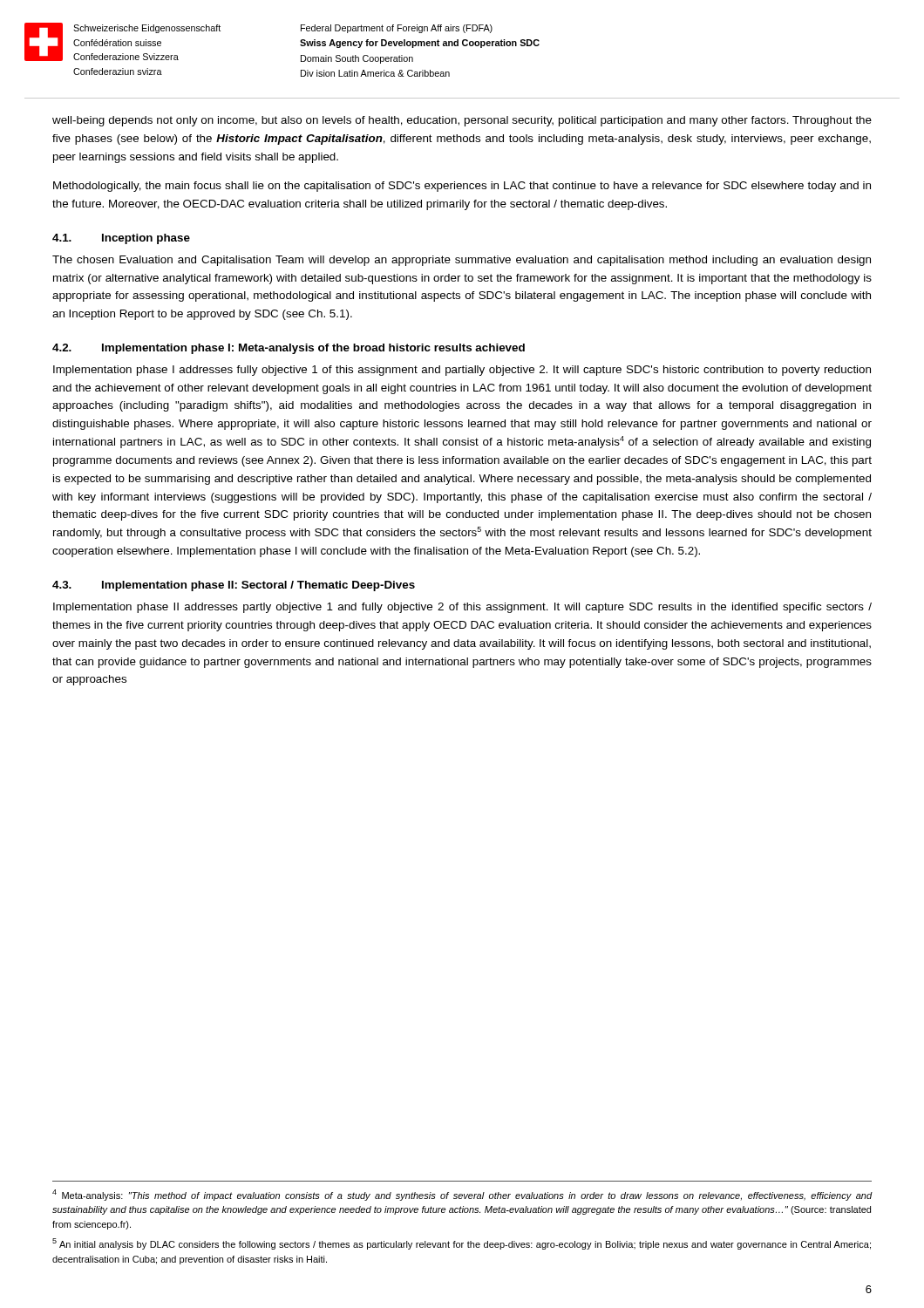Click the section header that begins "4.3. Implementation phase II: Sectoral"
This screenshot has height=1308, width=924.
[234, 585]
